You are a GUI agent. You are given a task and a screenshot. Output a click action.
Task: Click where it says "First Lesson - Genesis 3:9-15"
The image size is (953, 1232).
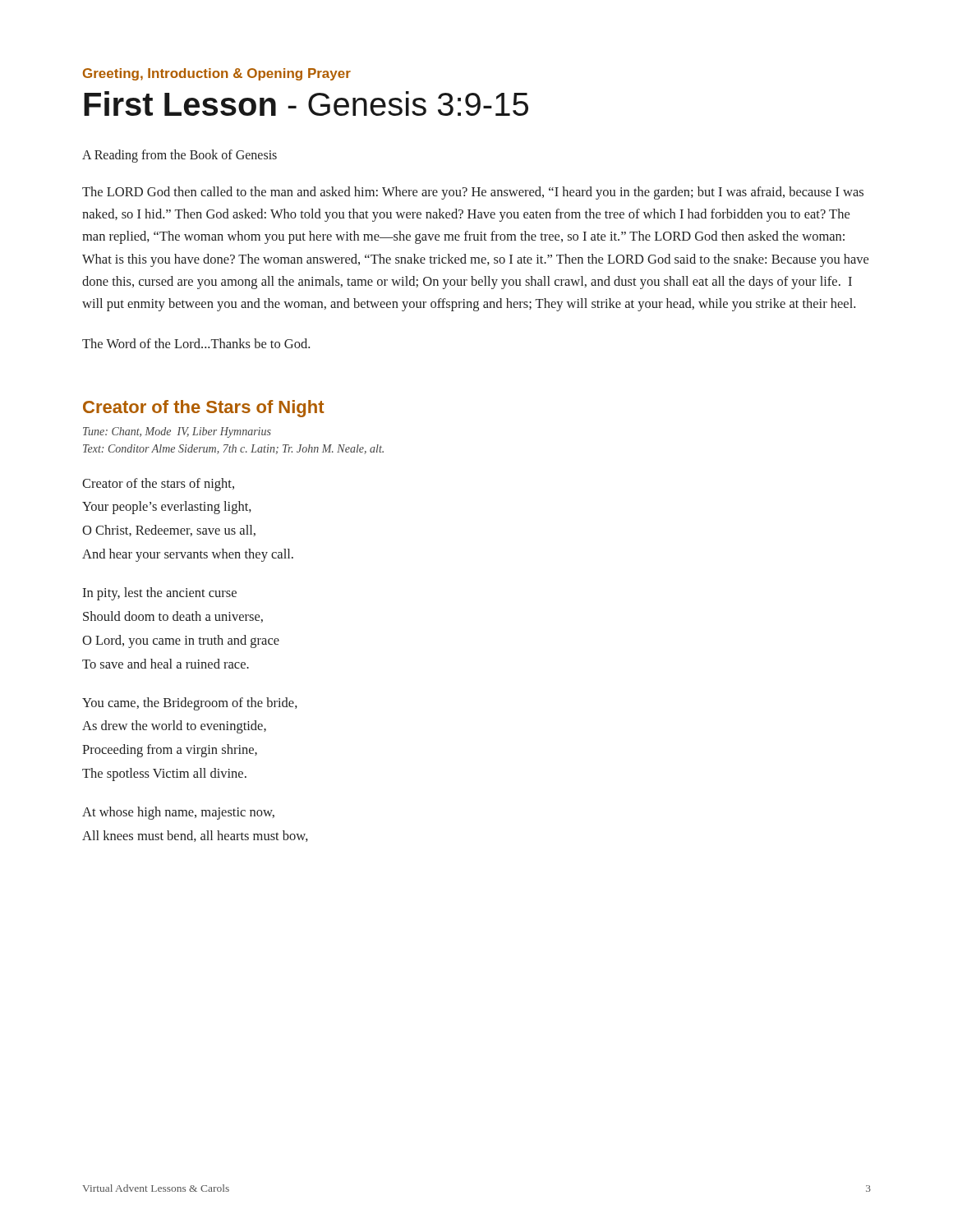306,104
